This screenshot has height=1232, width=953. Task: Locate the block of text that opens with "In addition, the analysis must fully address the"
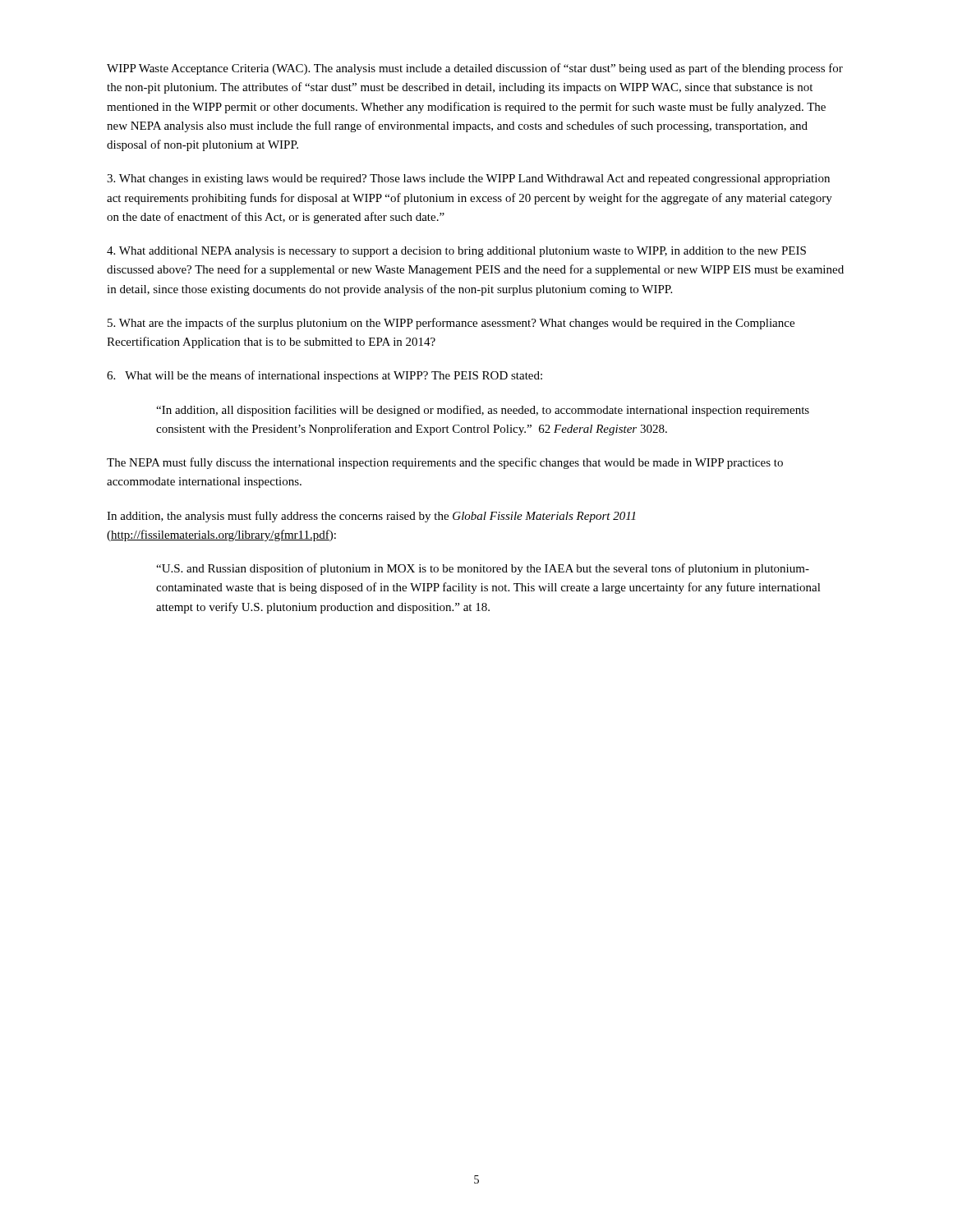point(476,525)
